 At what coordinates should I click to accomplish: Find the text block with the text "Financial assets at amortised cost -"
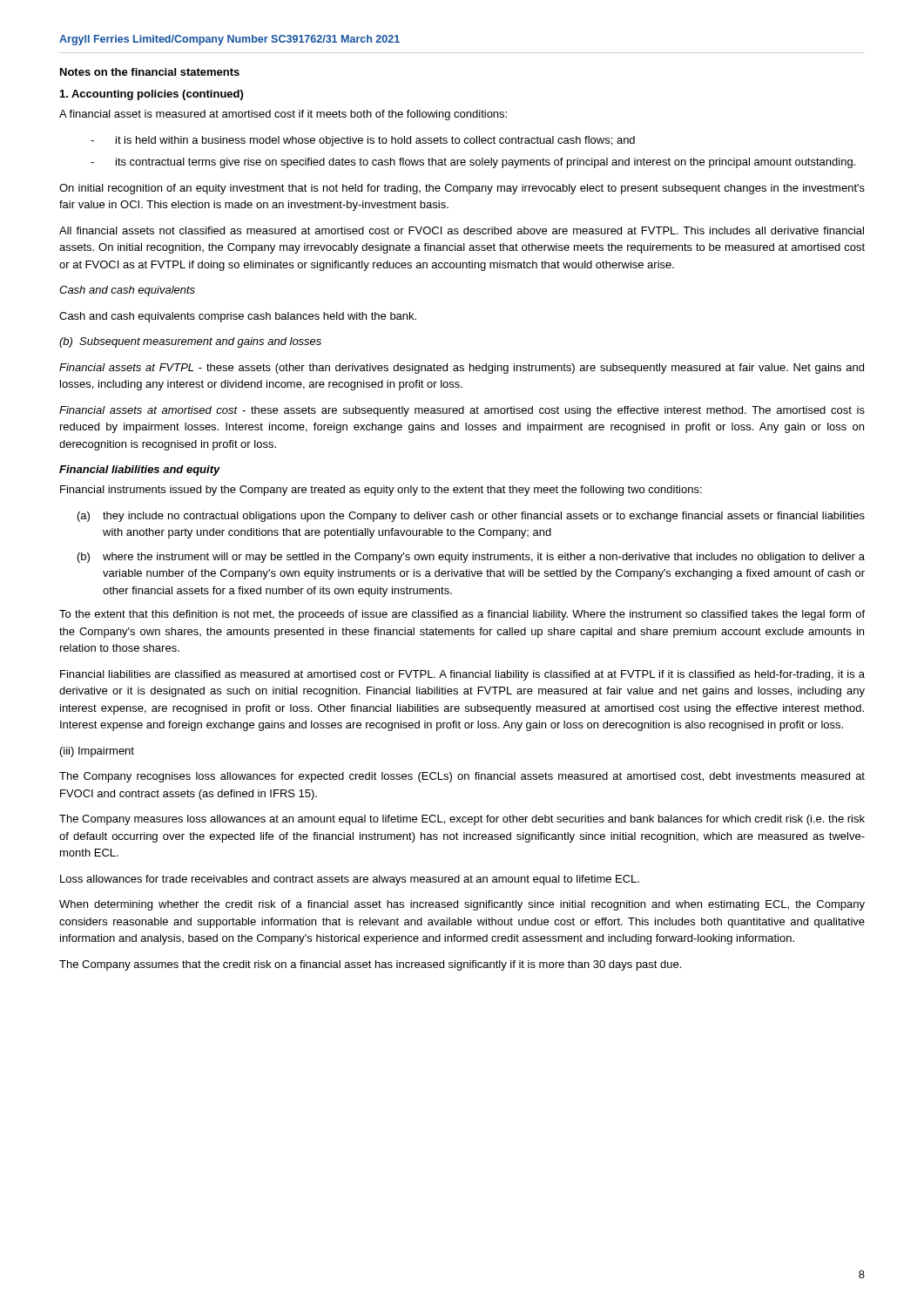click(x=462, y=427)
